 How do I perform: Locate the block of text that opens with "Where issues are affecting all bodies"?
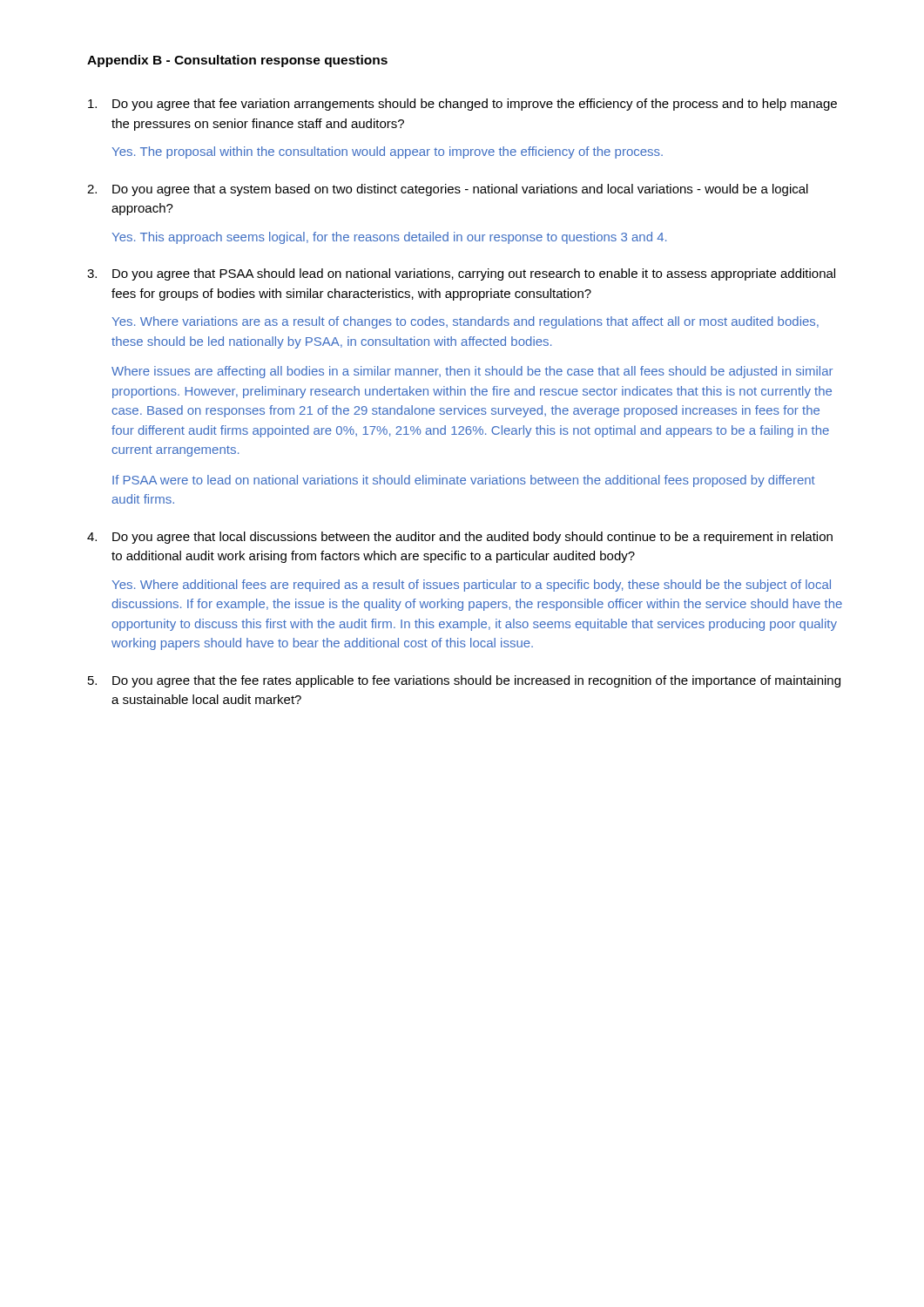coord(472,410)
